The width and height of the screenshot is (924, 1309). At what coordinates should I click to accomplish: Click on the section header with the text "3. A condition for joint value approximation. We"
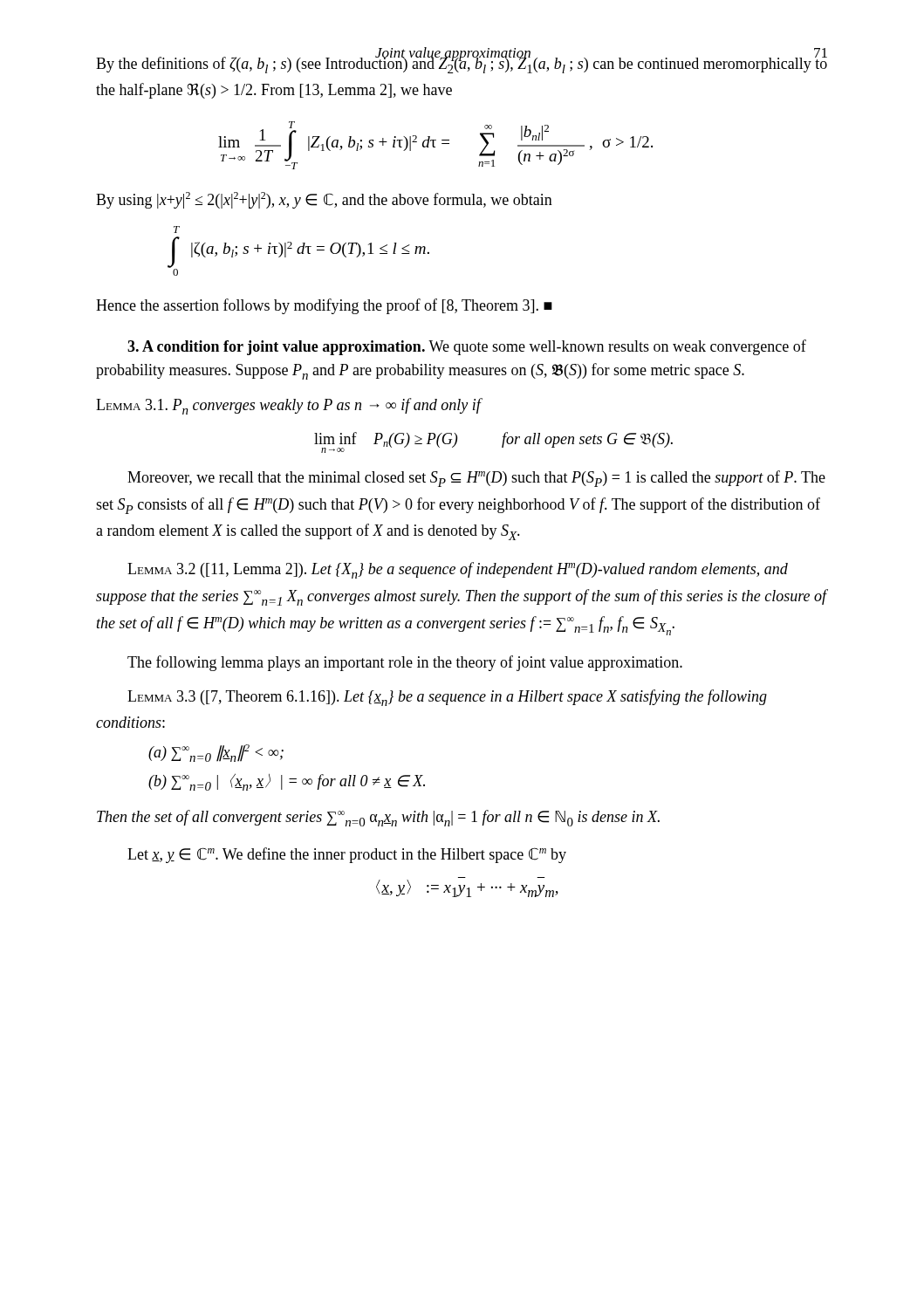[451, 360]
